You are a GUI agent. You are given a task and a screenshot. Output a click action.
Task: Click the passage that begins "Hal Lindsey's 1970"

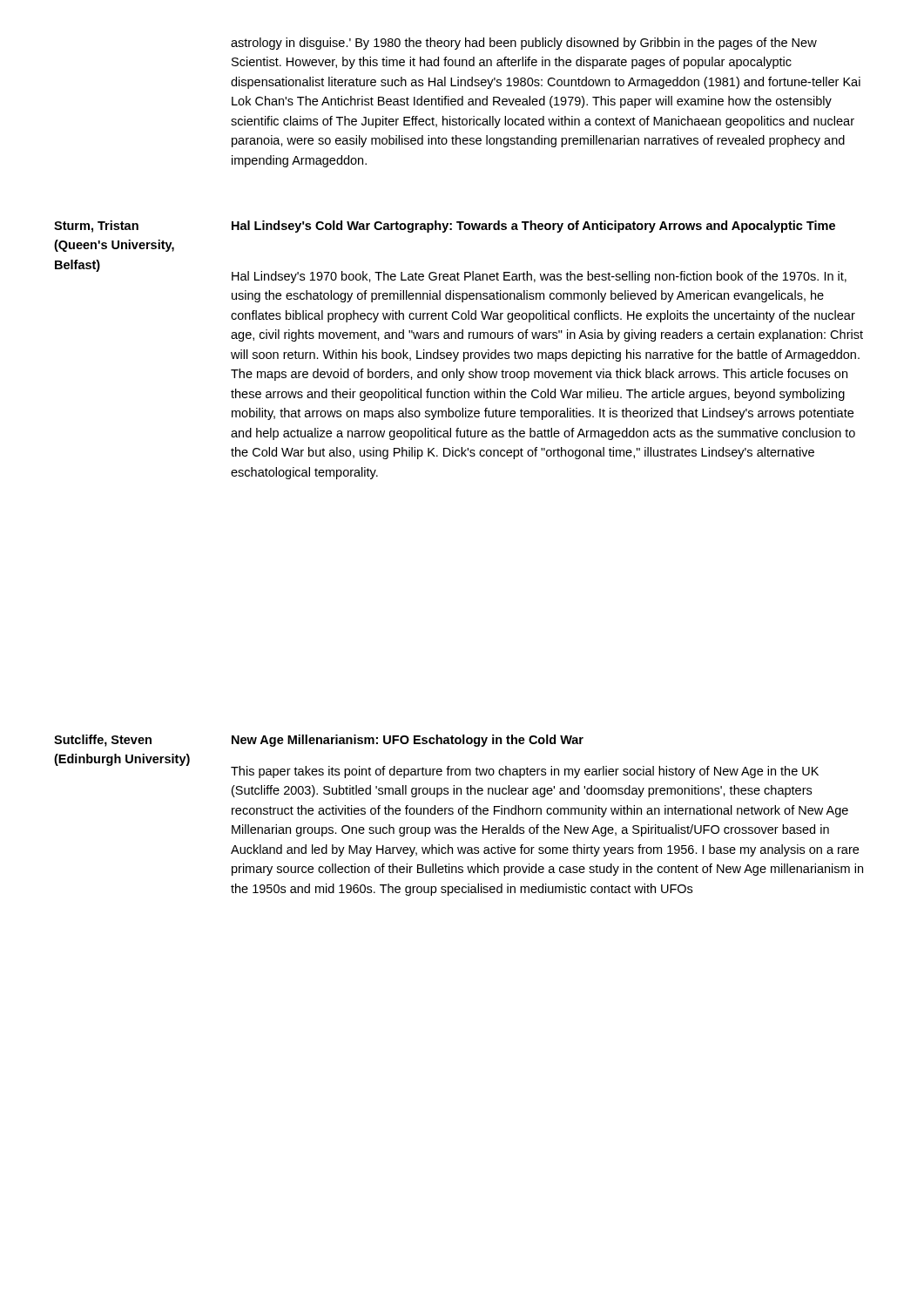coord(550,374)
